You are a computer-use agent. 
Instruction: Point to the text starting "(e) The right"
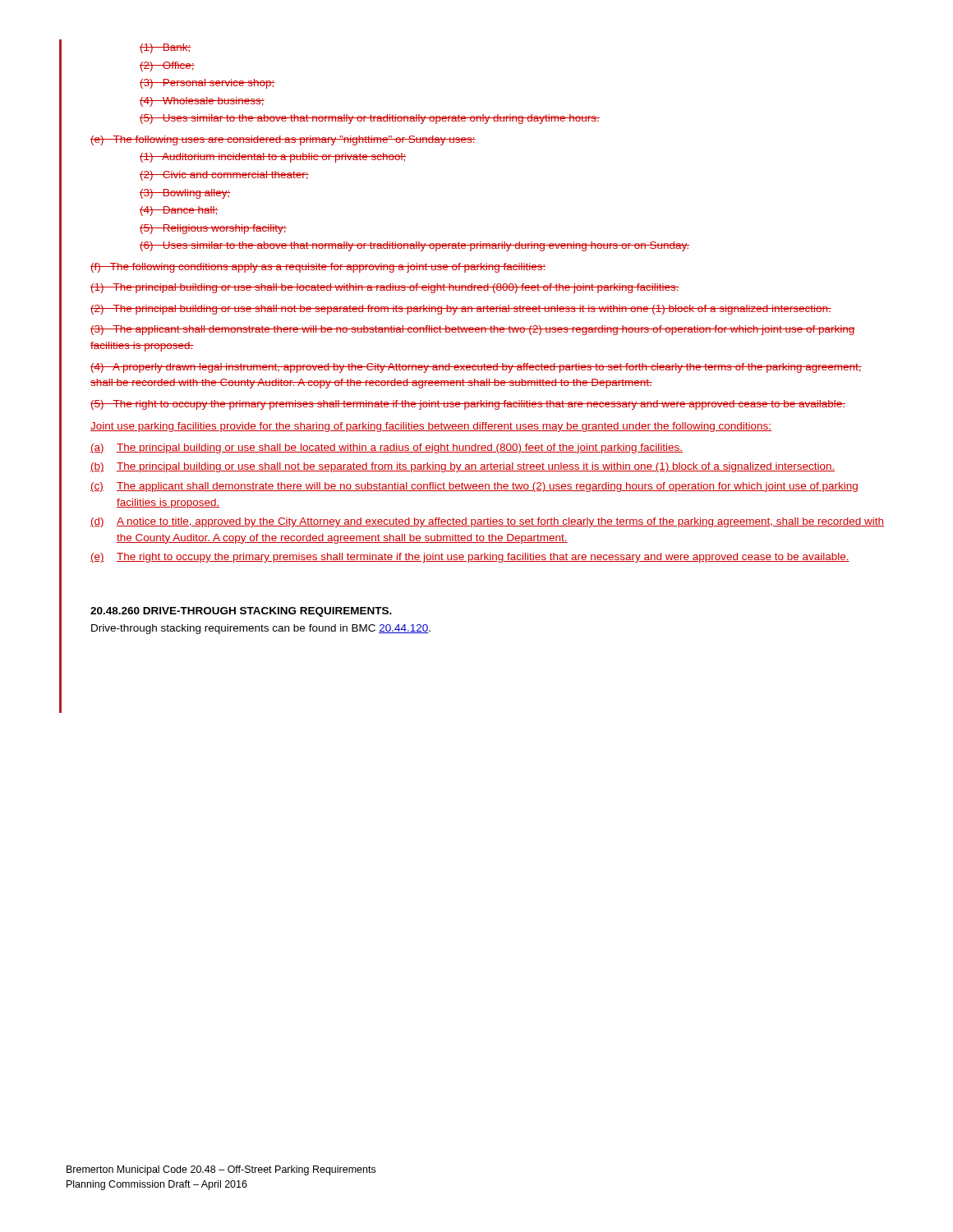pos(470,557)
